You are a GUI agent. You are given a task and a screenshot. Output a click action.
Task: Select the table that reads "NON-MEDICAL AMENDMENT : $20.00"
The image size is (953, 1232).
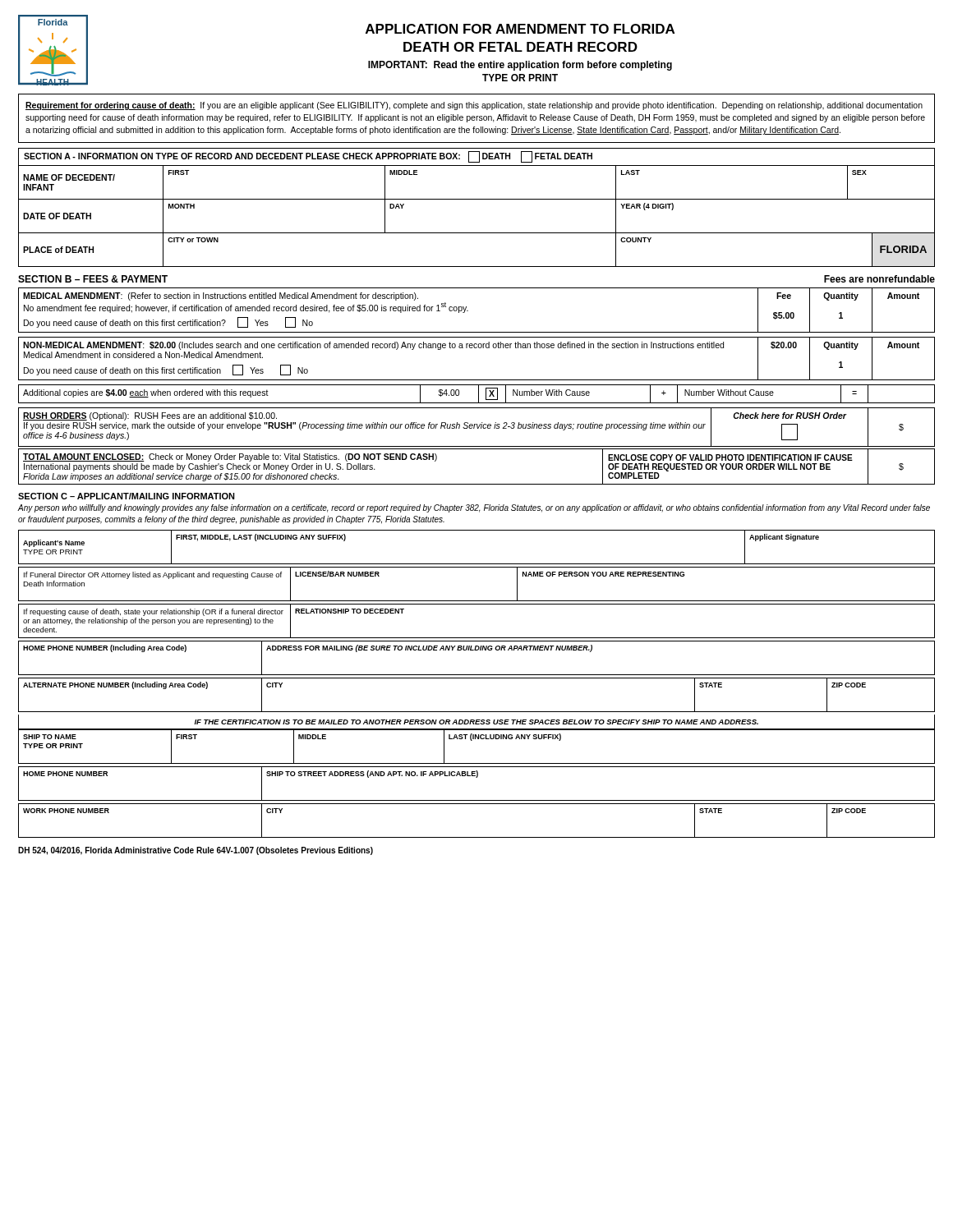click(476, 359)
